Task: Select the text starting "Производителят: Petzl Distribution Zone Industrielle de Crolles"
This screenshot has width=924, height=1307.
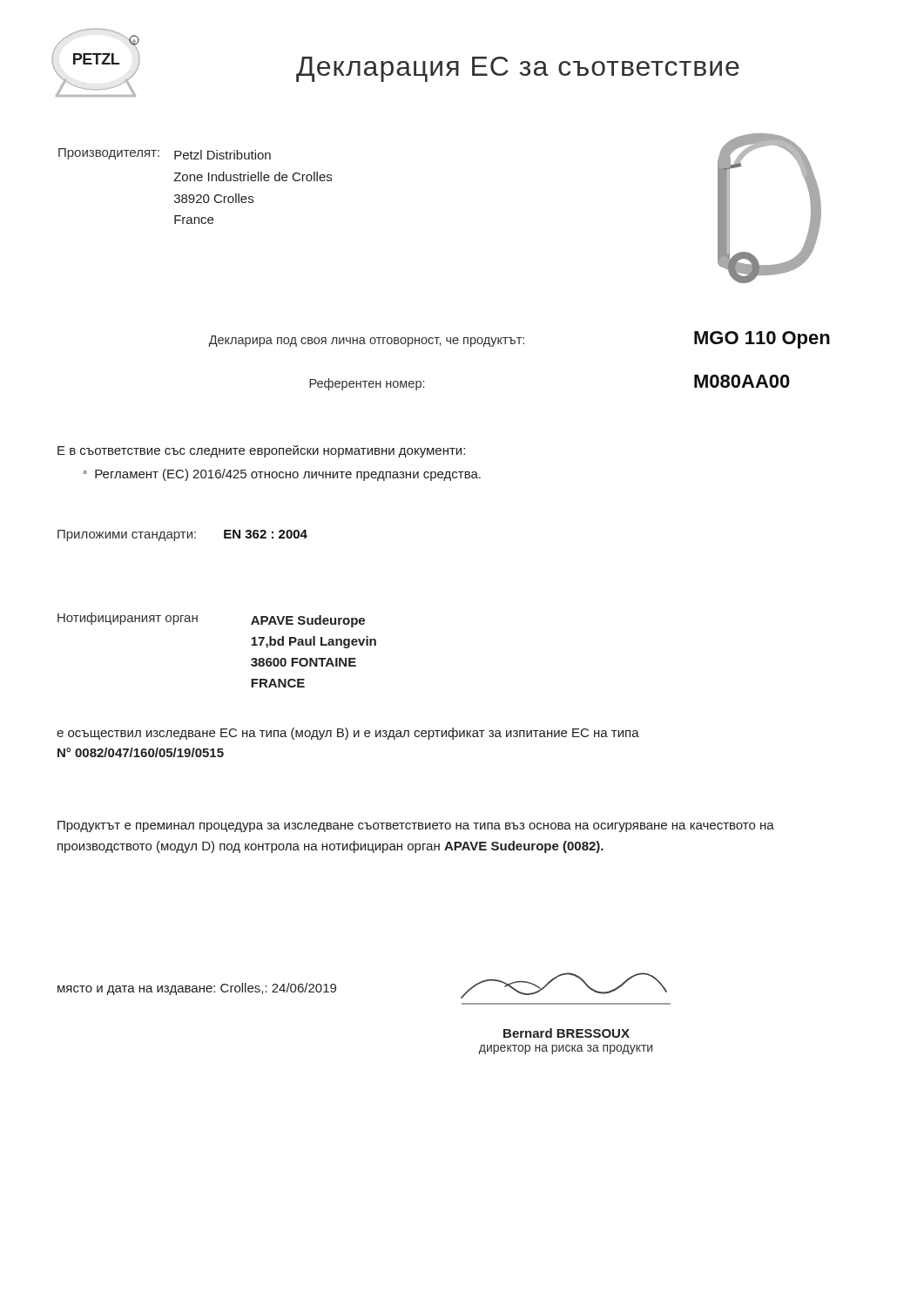Action: (195, 188)
